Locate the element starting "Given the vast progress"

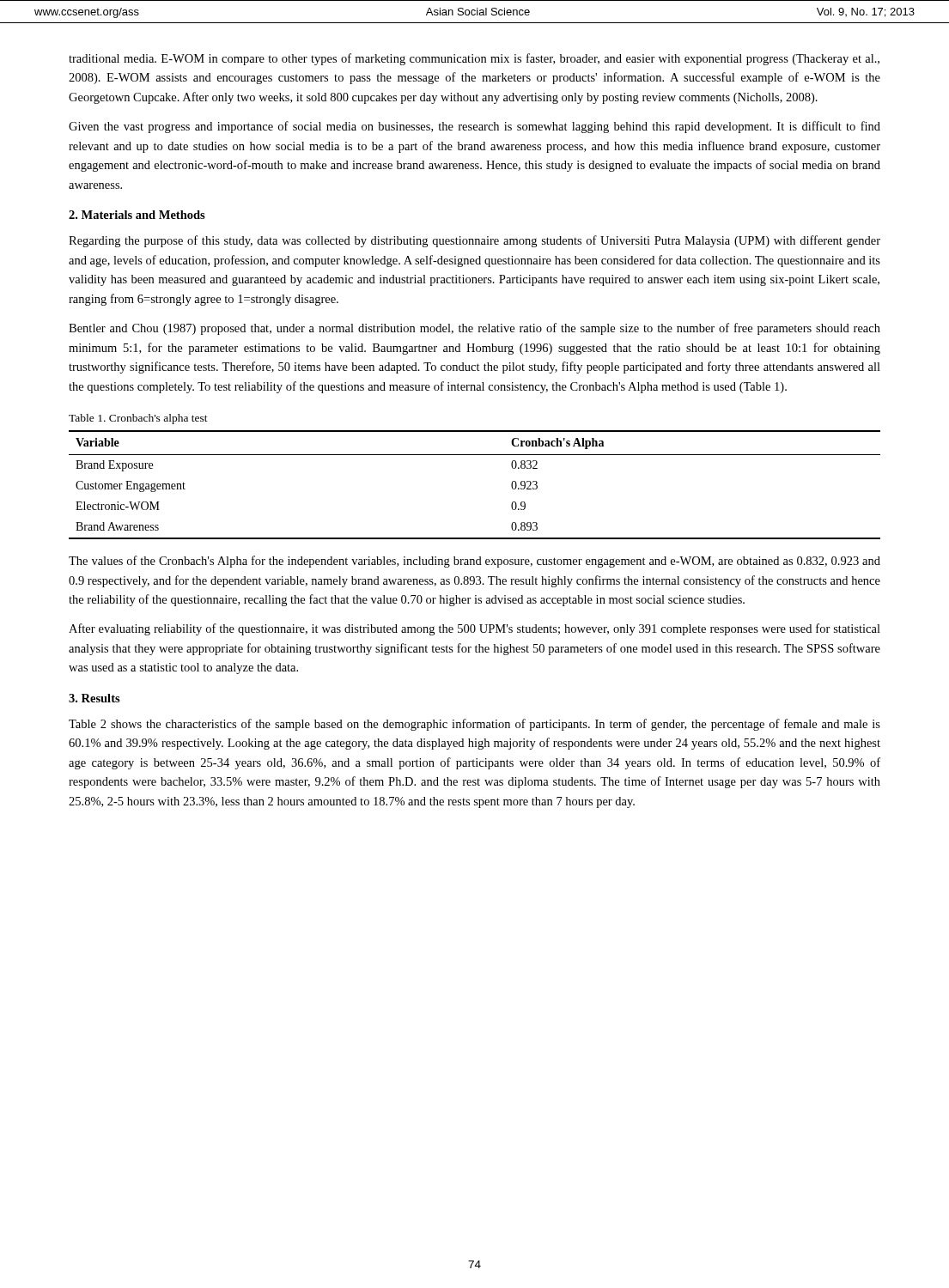(x=474, y=156)
